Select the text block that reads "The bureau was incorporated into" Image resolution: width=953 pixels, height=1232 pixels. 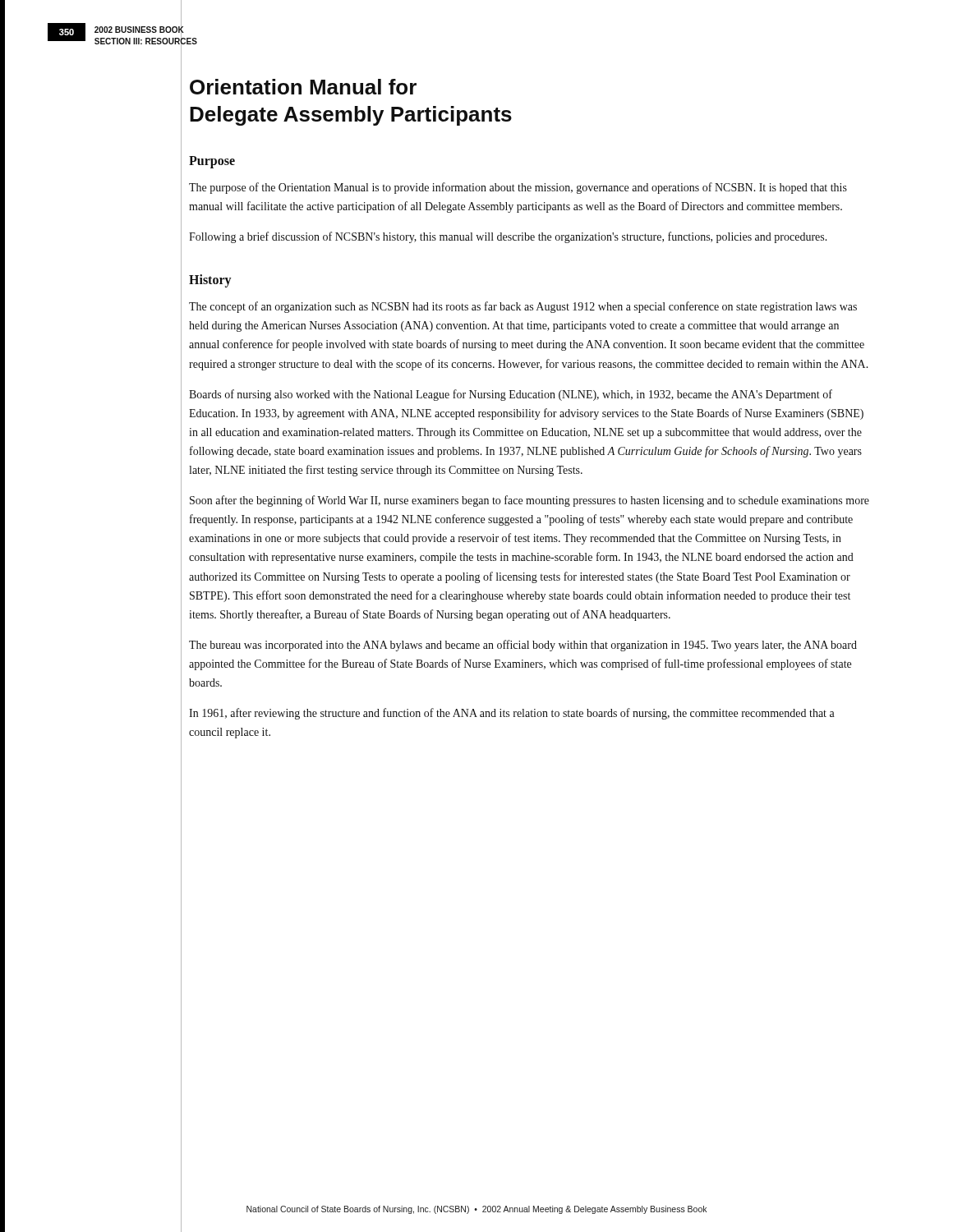pos(523,664)
